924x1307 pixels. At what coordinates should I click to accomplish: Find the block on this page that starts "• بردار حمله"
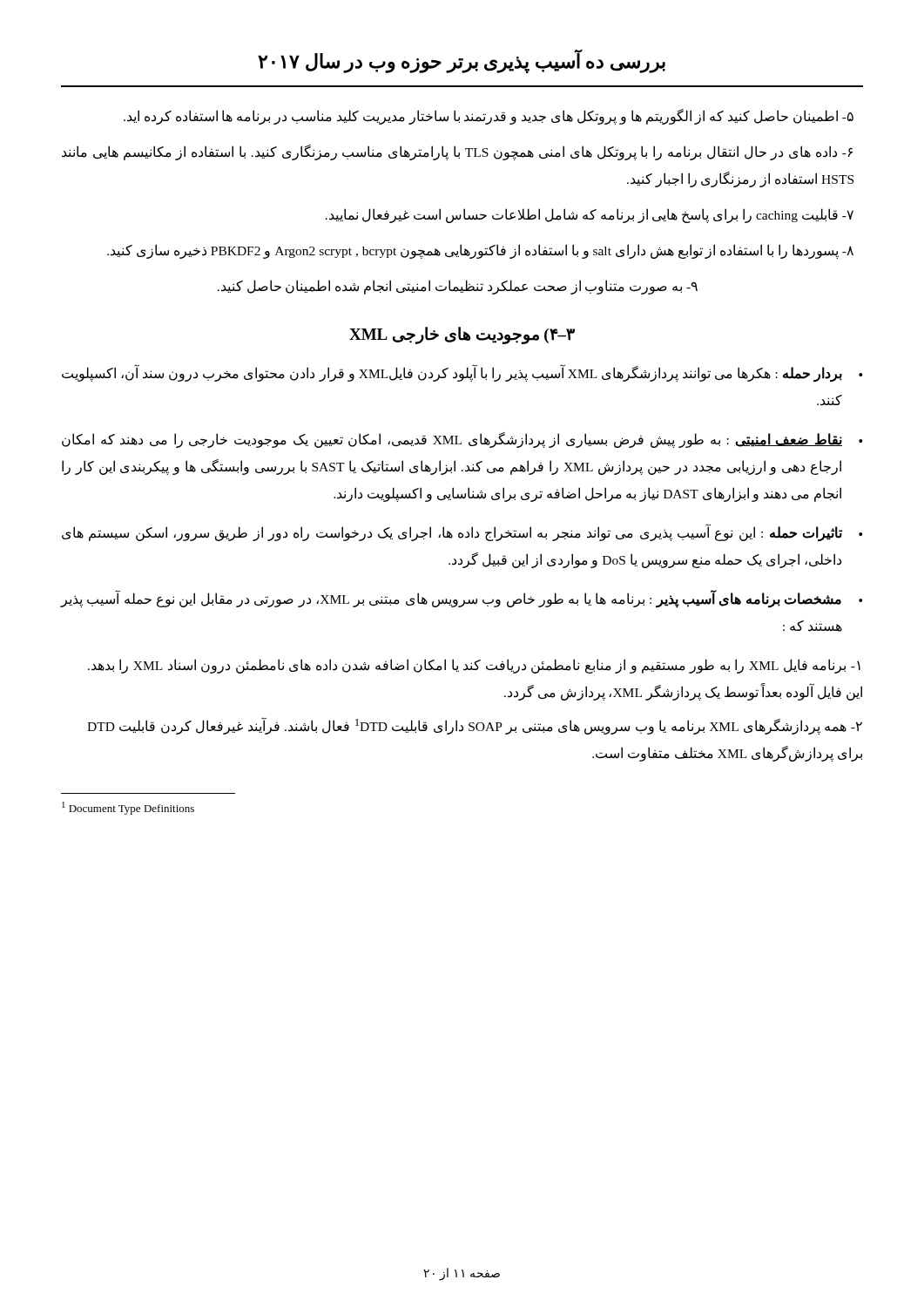[462, 387]
